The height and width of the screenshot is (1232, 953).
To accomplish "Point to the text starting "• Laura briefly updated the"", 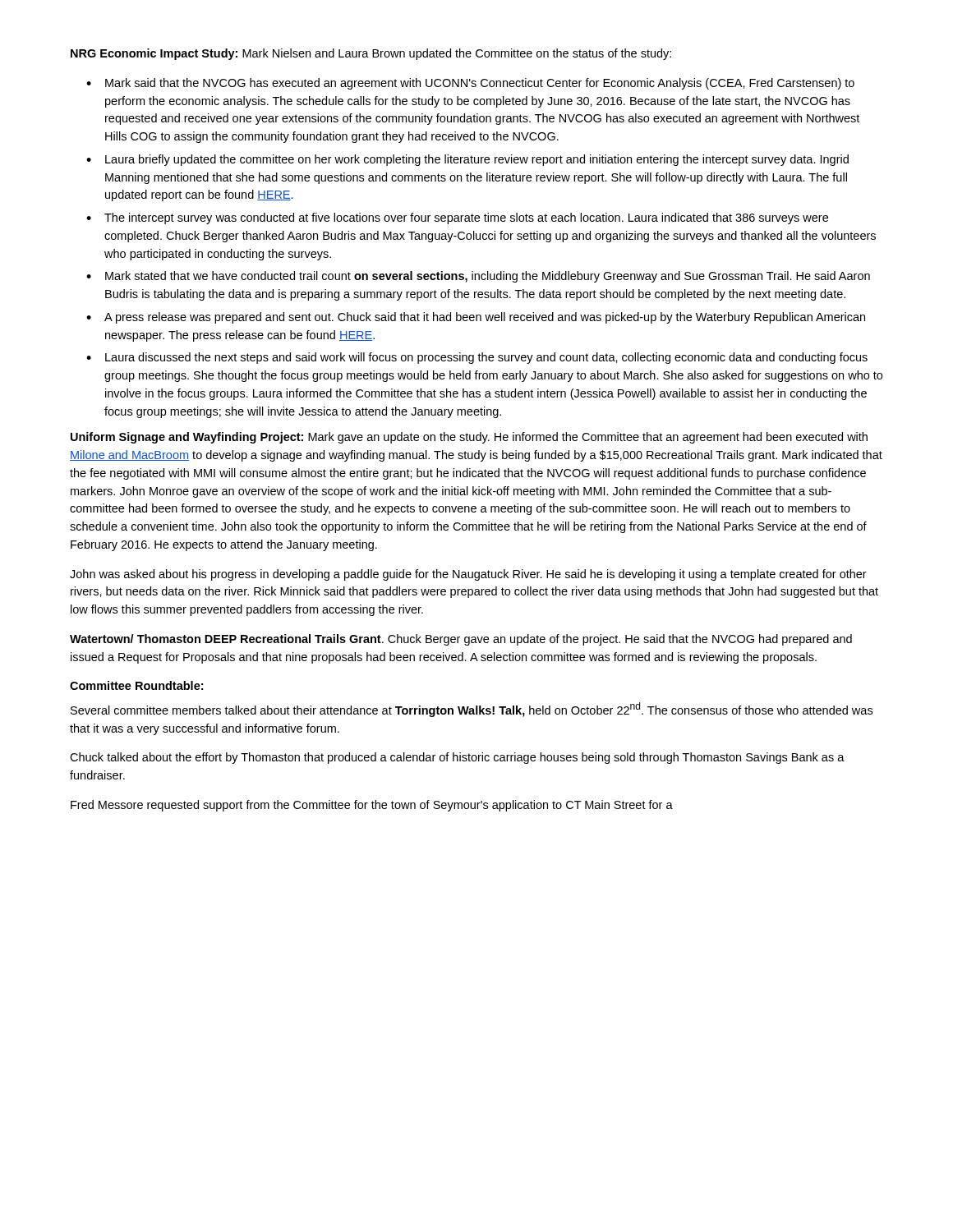I will tap(485, 178).
